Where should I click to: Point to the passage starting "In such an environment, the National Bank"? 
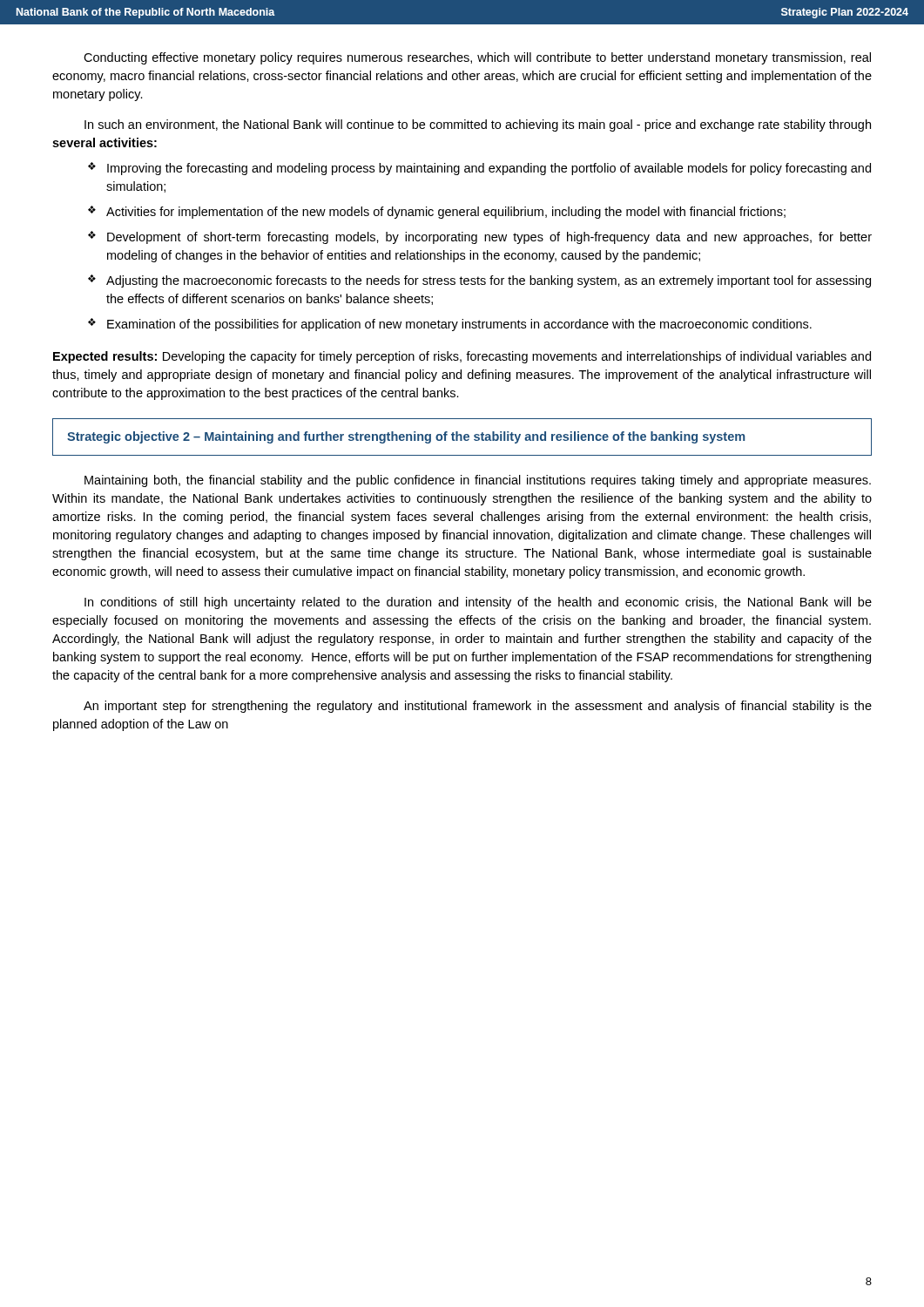click(x=462, y=134)
